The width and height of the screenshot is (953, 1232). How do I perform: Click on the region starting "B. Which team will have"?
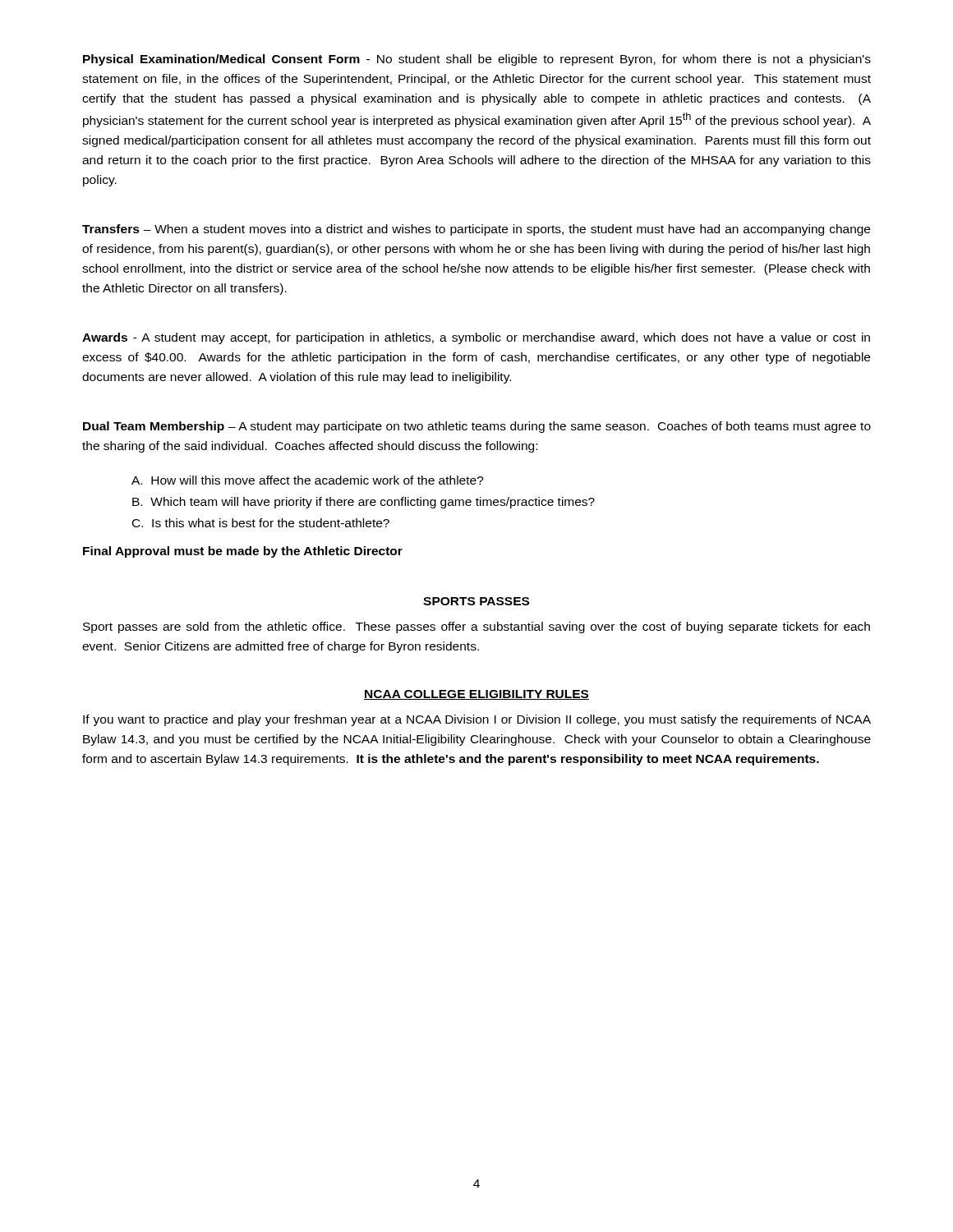363,502
